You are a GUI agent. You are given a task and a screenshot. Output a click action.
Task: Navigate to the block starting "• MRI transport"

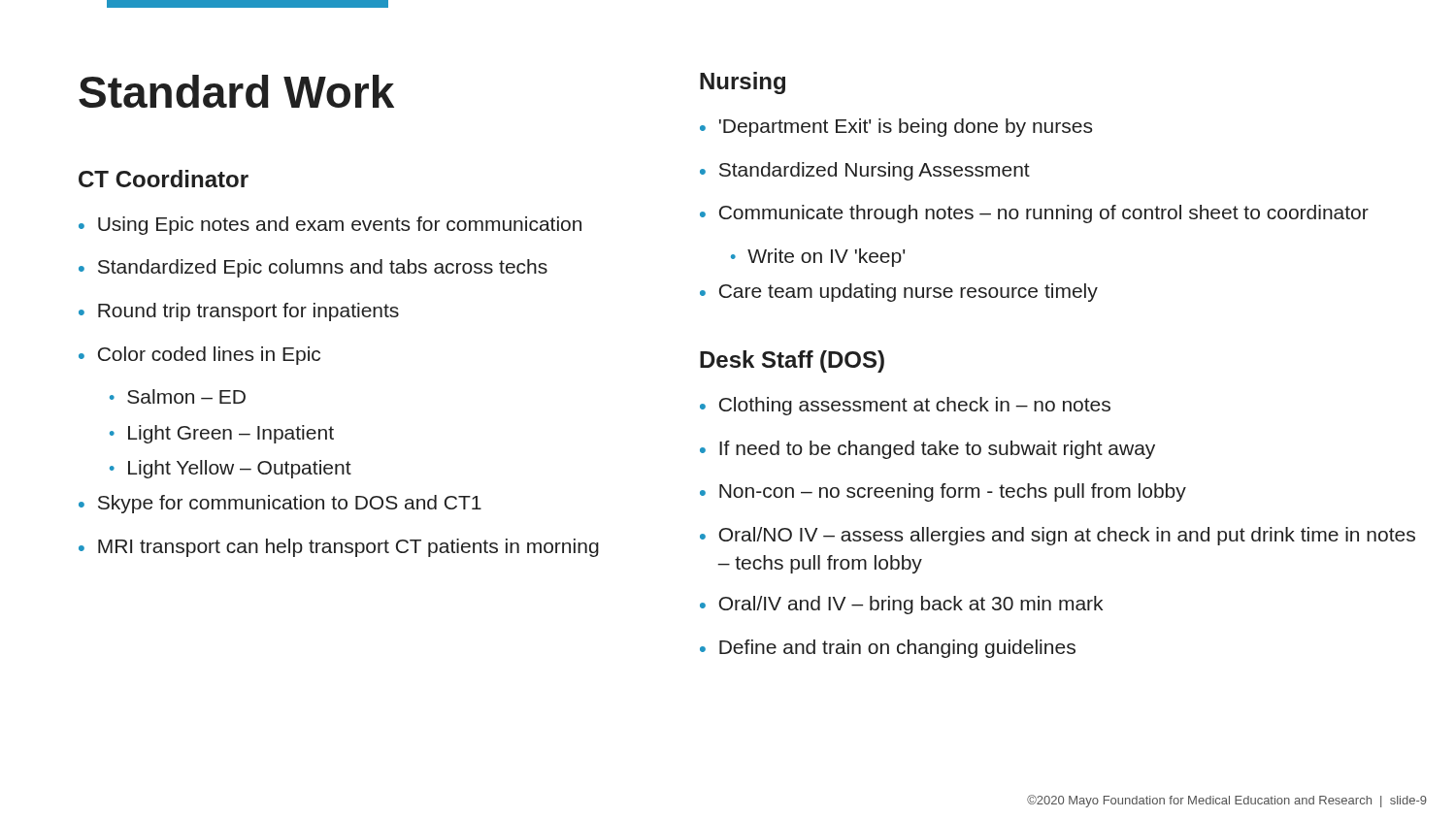point(339,548)
